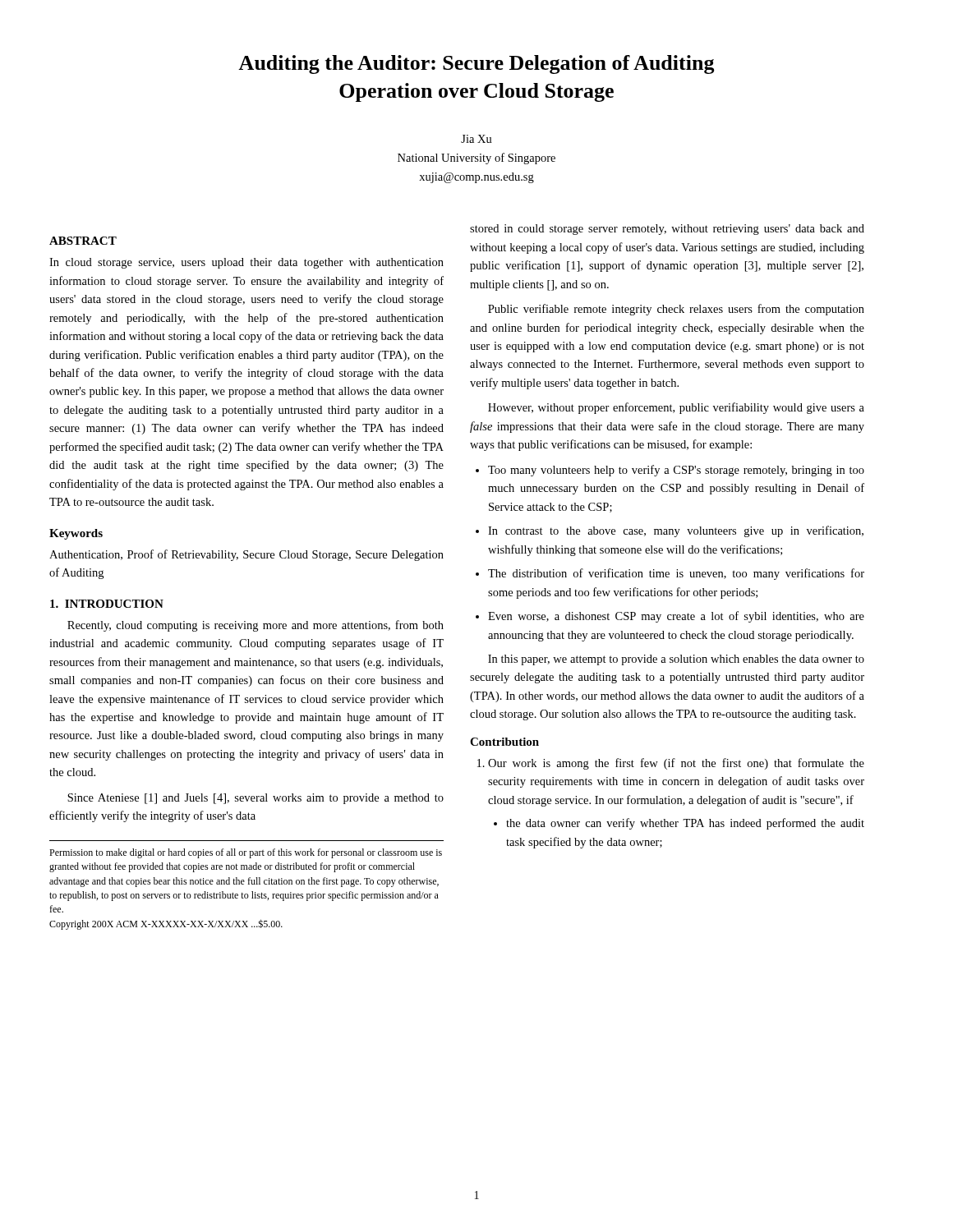Find the text starting "Public verifiable remote integrity"
Screen dimensions: 1232x953
click(667, 377)
